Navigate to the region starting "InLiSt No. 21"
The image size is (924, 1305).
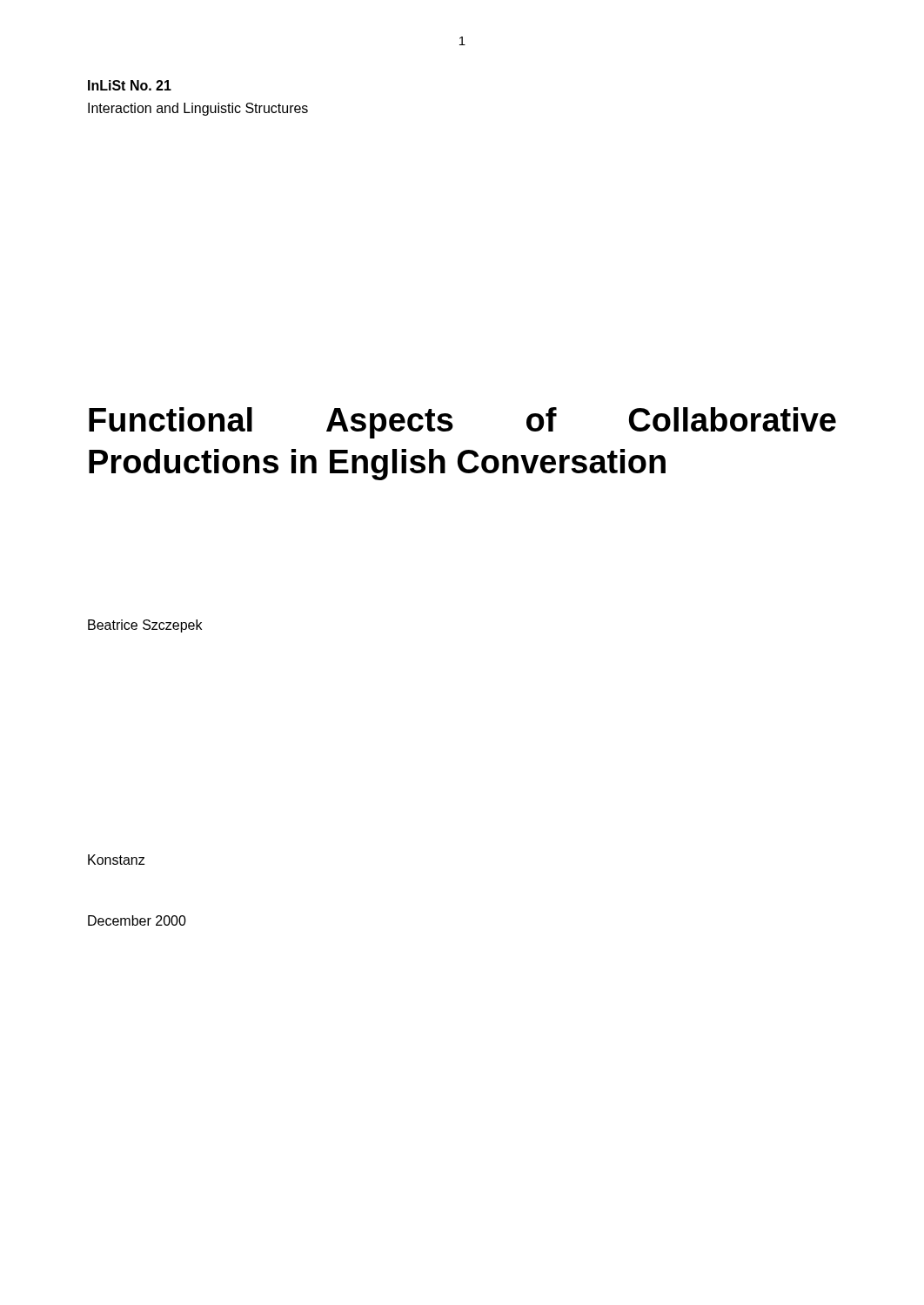[x=129, y=86]
